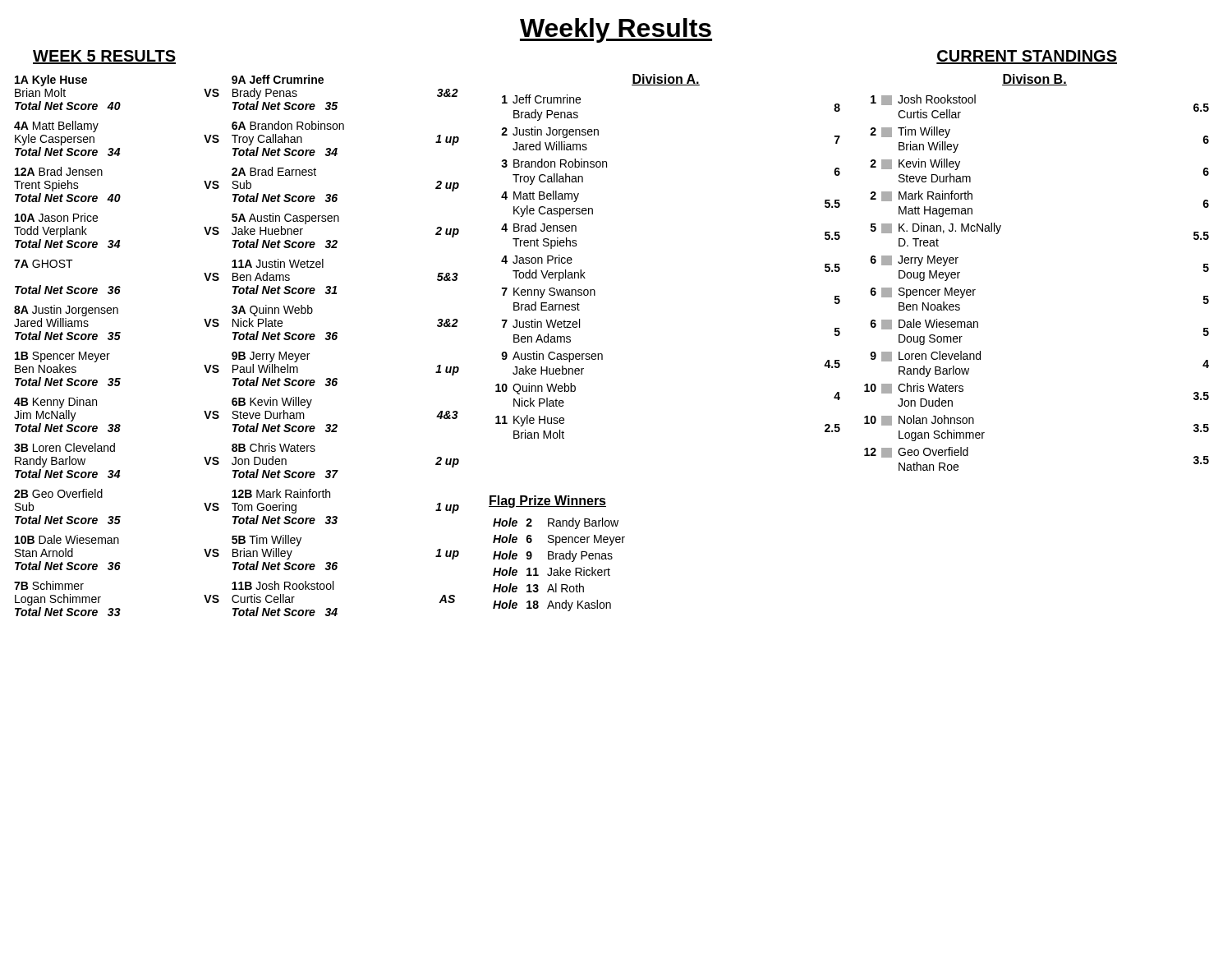Select the element starting "CURRENT STANDINGS"
Viewport: 1232px width, 953px height.
(1027, 56)
